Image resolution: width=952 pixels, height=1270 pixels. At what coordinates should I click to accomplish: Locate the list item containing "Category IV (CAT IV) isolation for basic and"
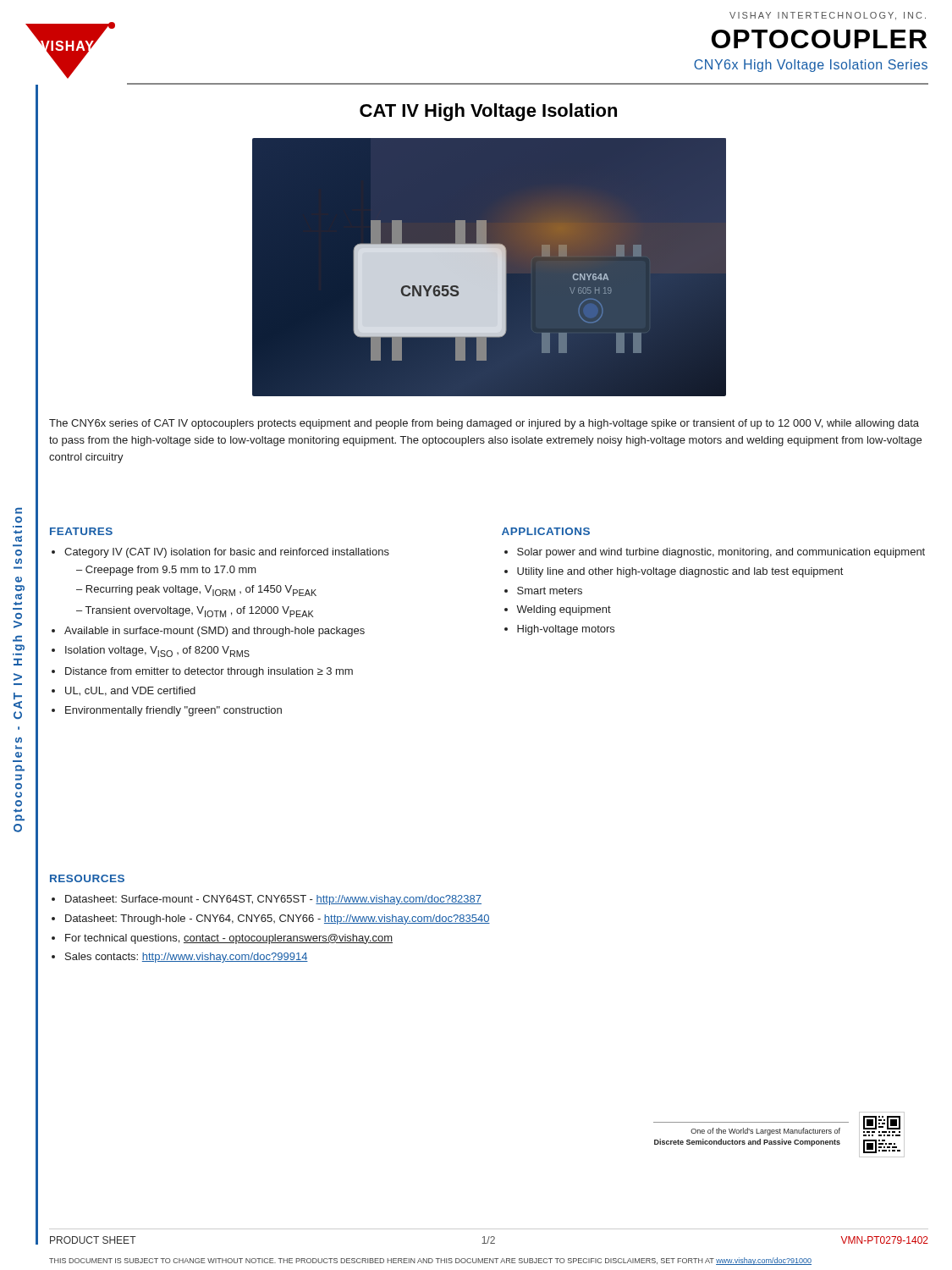pos(270,583)
